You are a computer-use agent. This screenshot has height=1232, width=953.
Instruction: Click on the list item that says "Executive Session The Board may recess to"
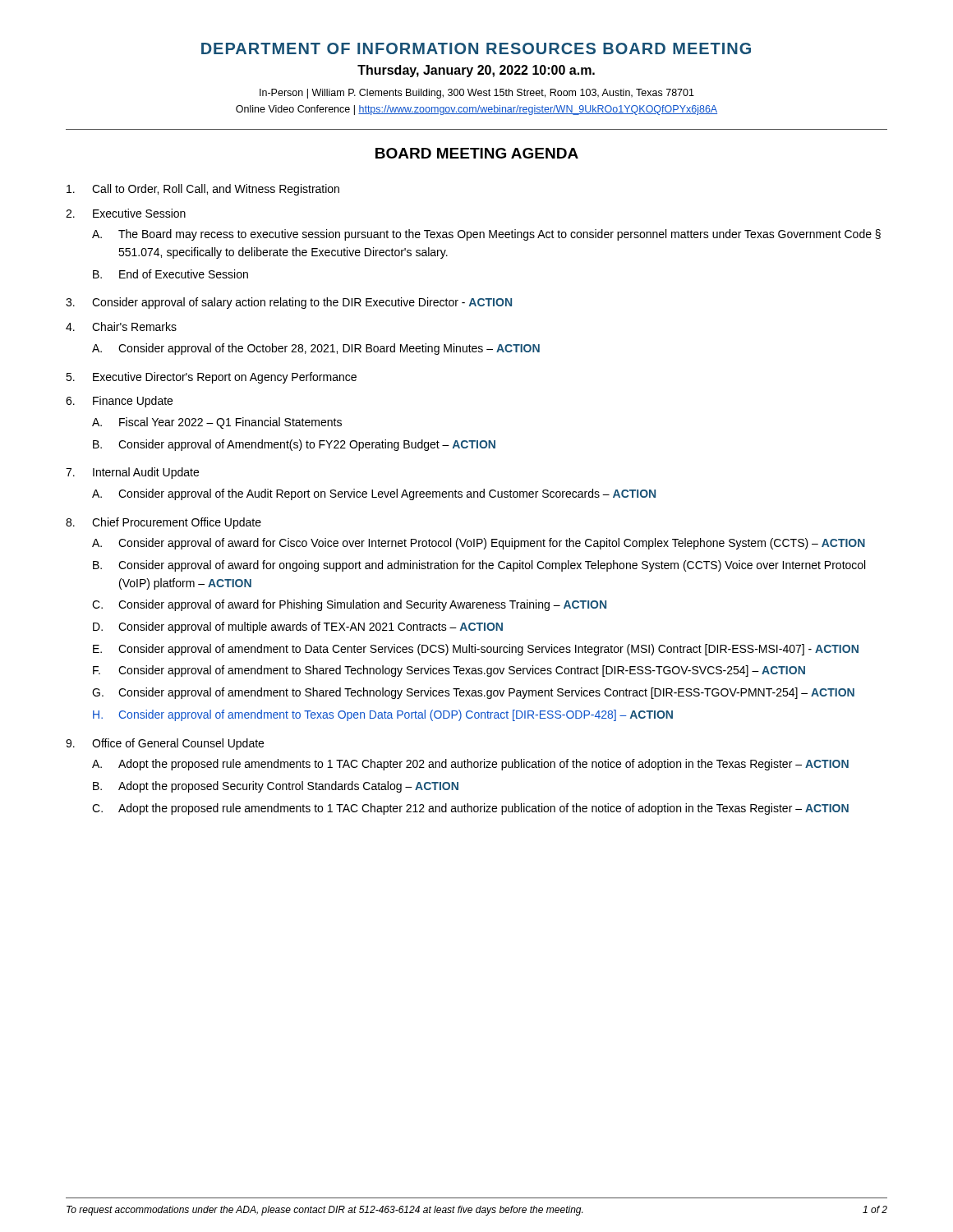coord(490,246)
